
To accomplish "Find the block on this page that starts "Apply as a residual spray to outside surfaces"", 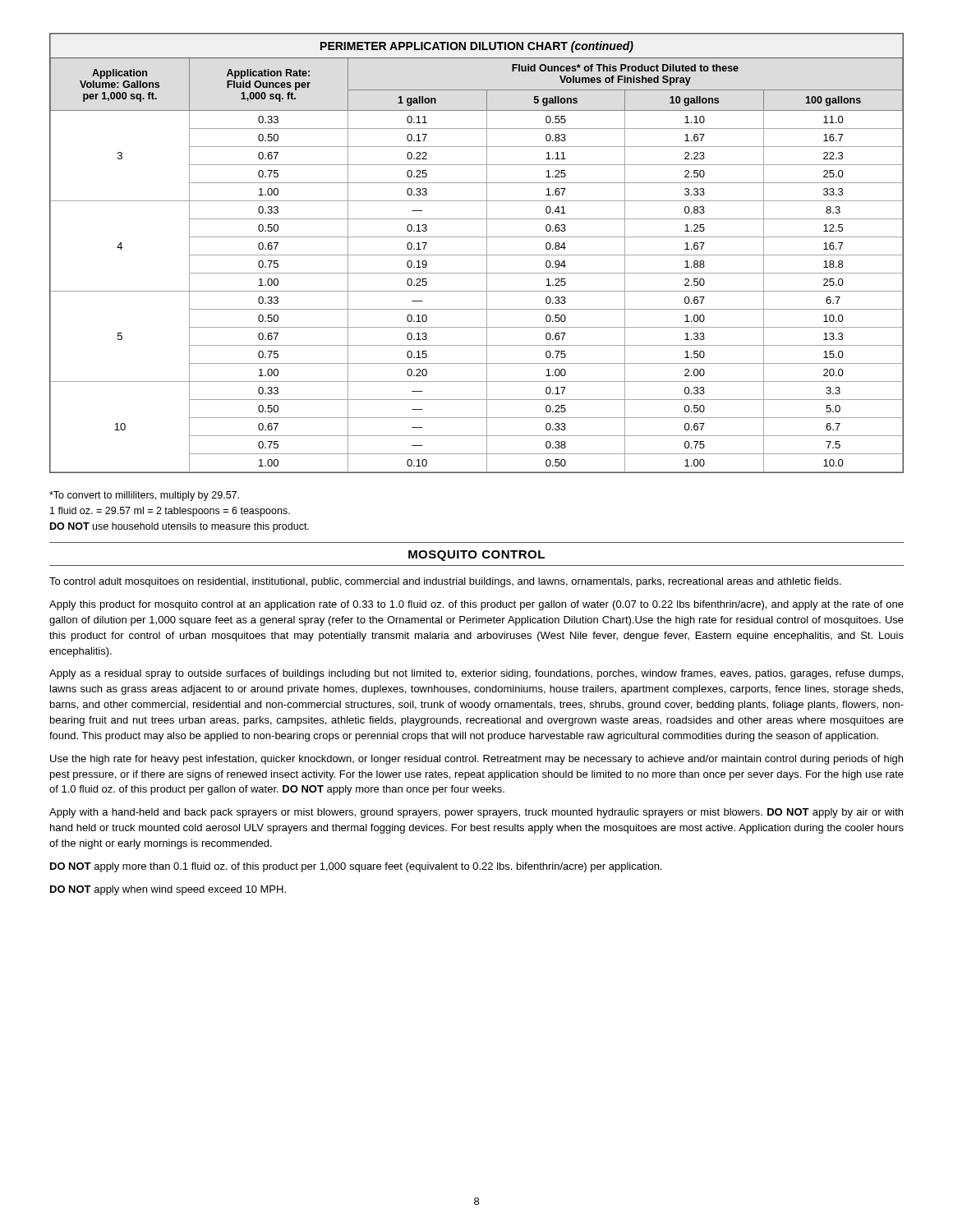I will 476,704.
